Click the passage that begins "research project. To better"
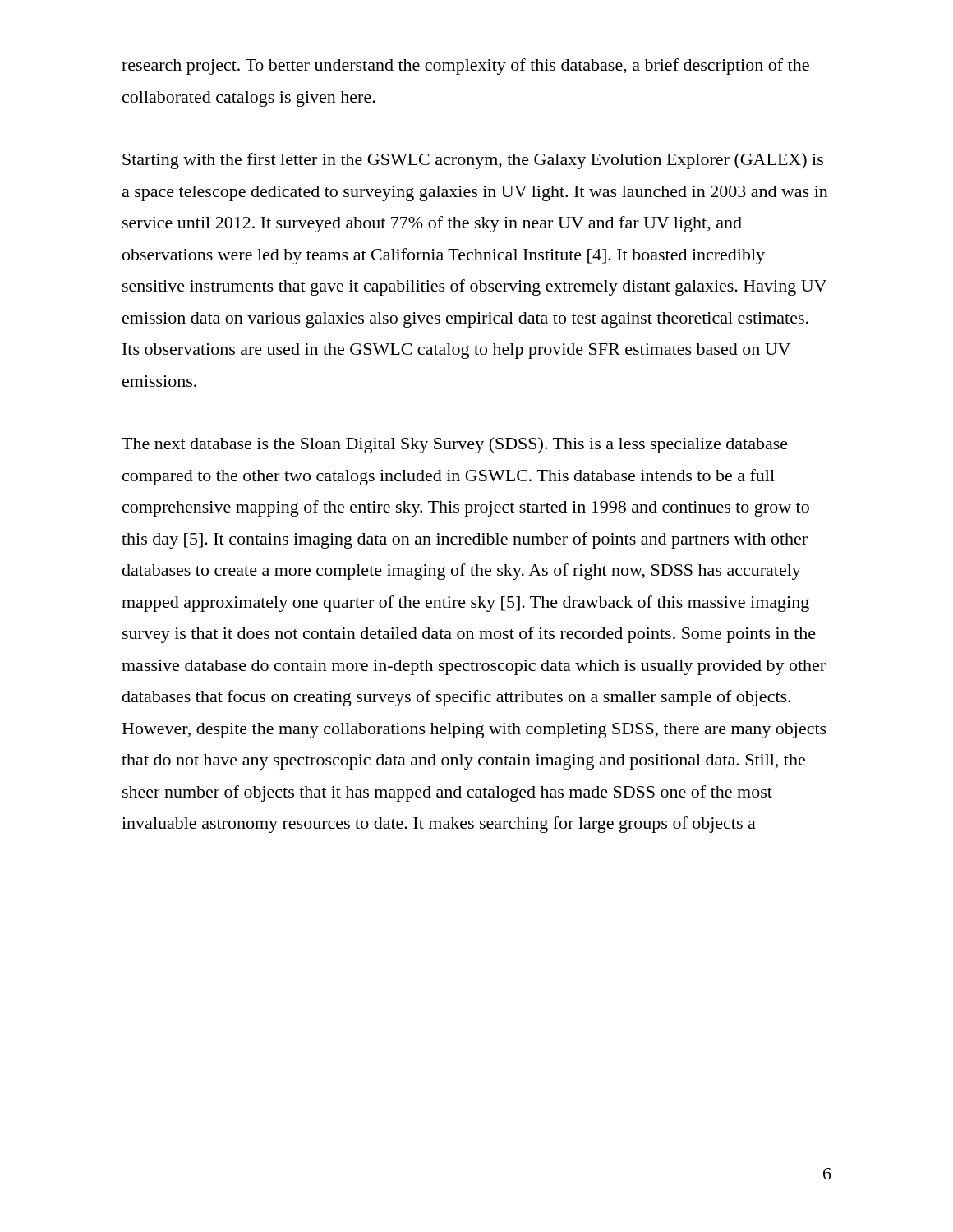Viewport: 953px width, 1232px height. tap(466, 80)
